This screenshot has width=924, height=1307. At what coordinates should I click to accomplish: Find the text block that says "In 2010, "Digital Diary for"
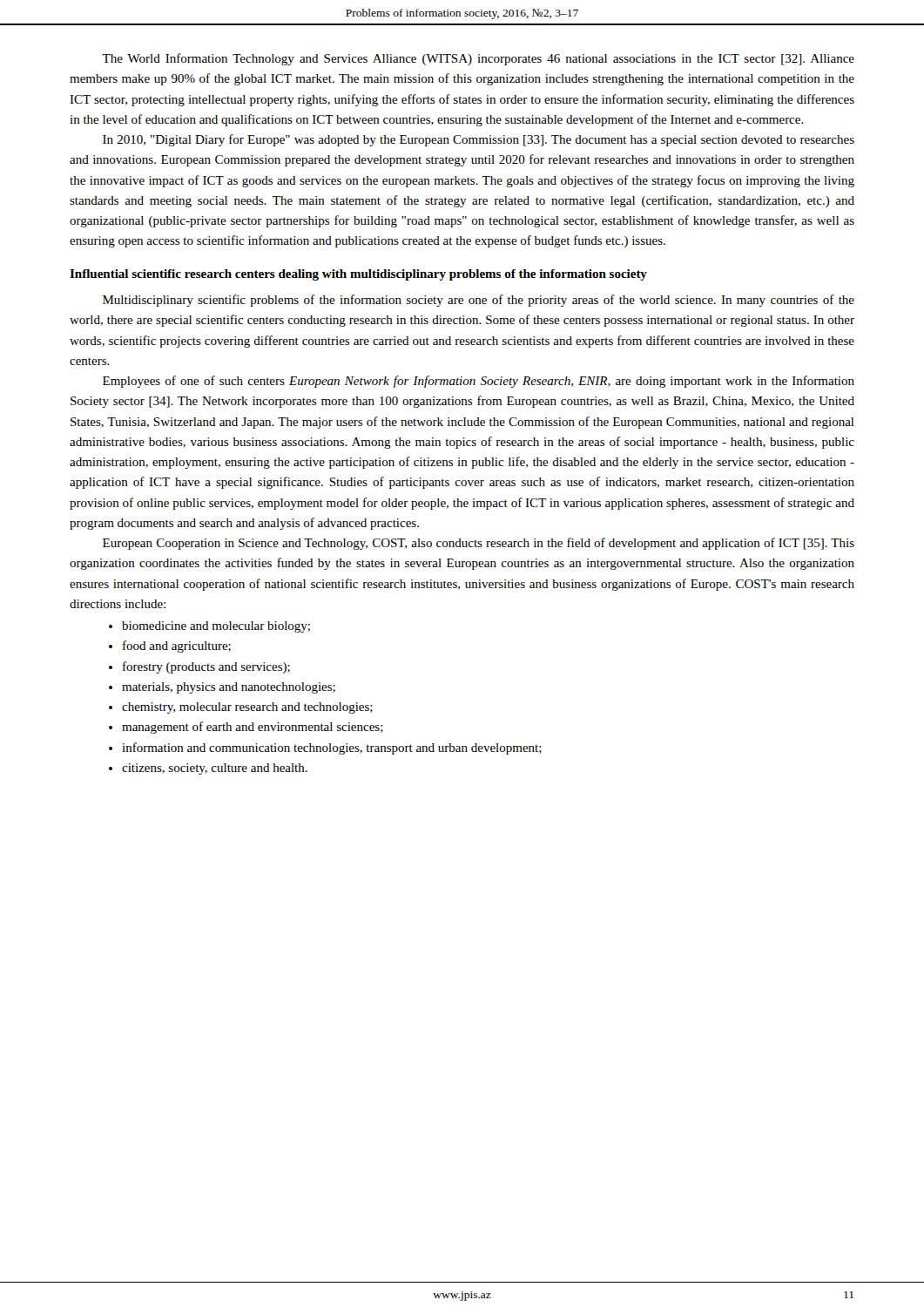click(x=462, y=191)
